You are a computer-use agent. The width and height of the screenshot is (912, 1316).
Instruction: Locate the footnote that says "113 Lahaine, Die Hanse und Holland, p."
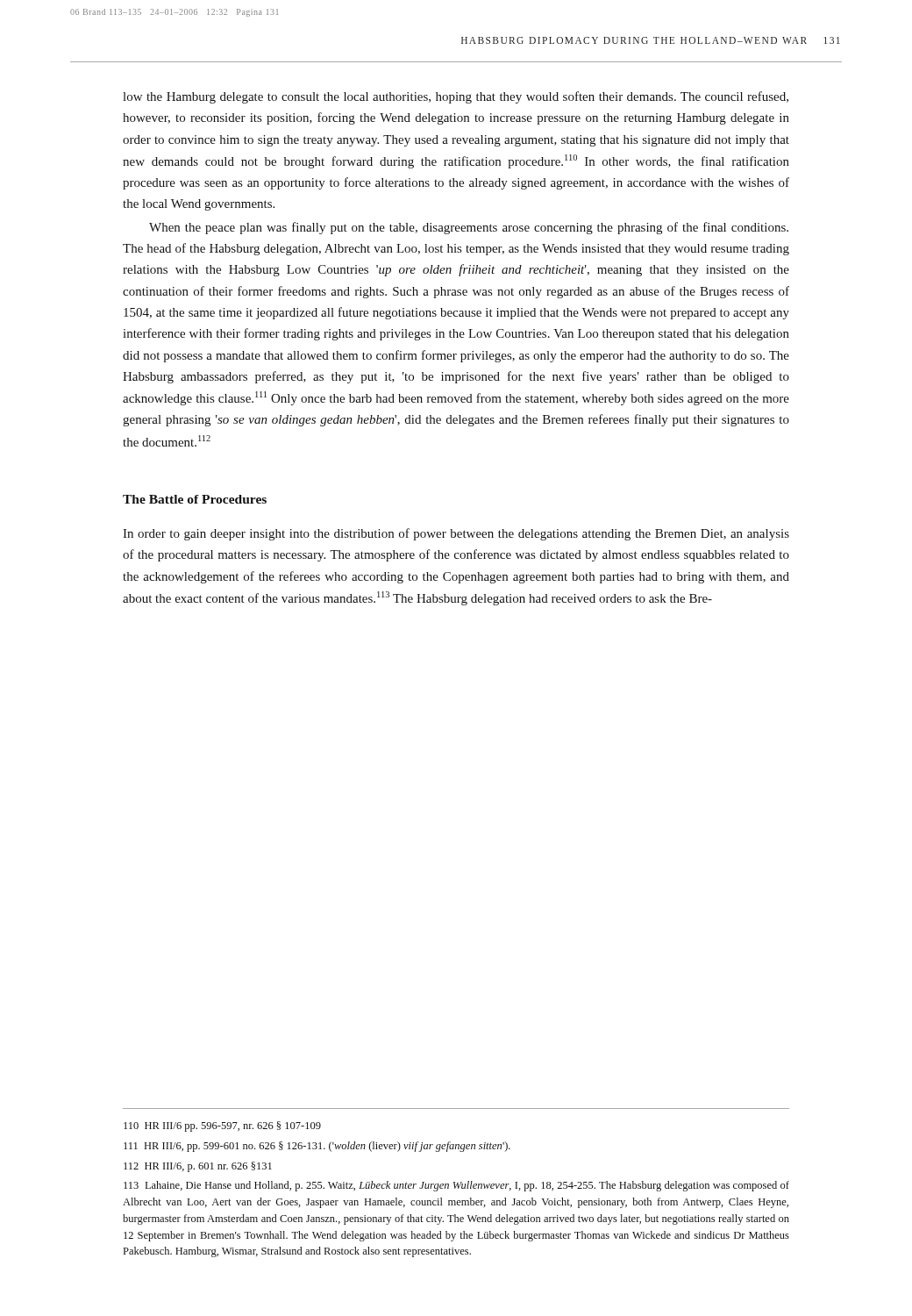point(456,1218)
